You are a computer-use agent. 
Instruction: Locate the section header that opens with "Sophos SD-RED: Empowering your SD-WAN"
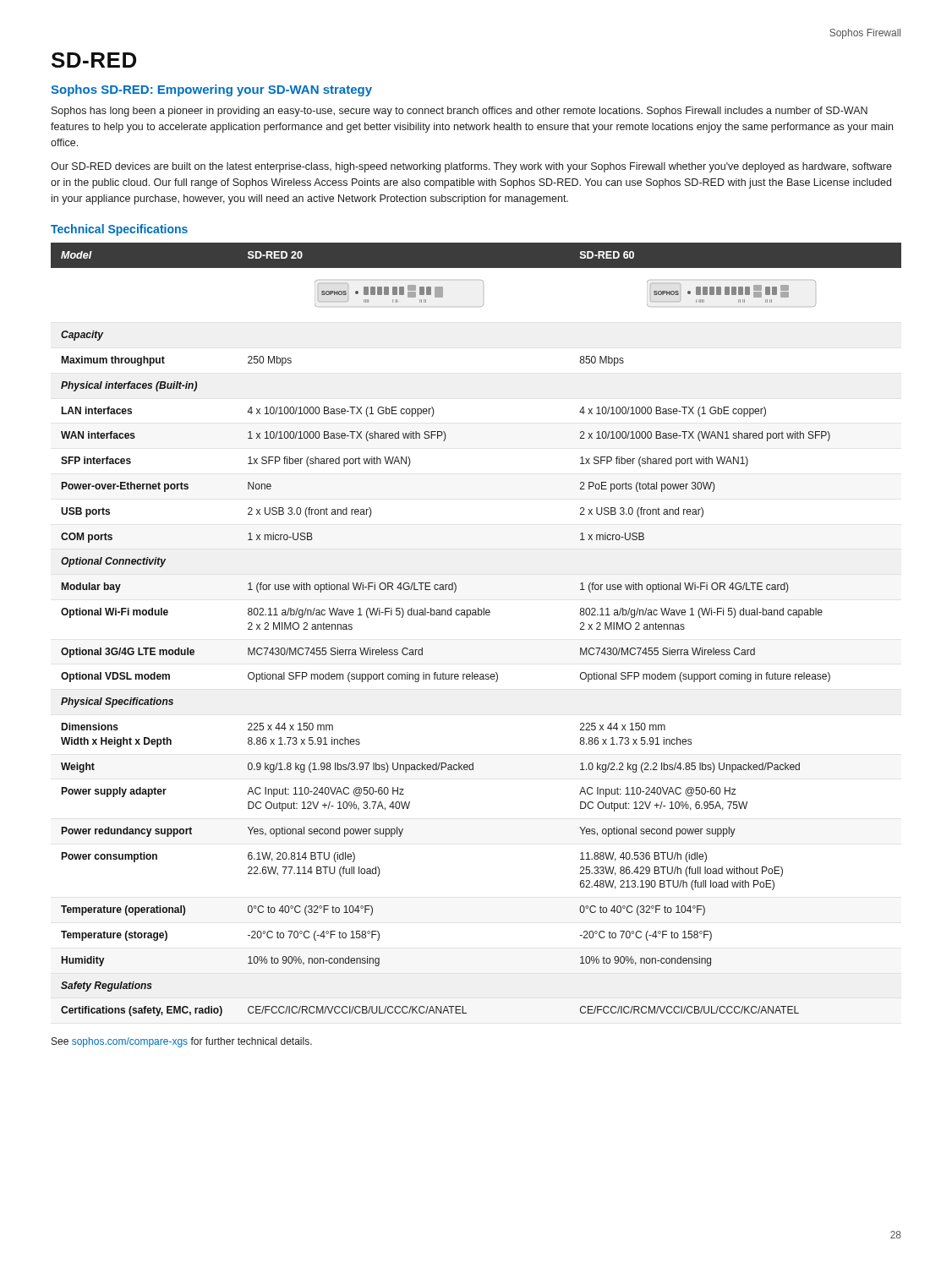click(211, 90)
